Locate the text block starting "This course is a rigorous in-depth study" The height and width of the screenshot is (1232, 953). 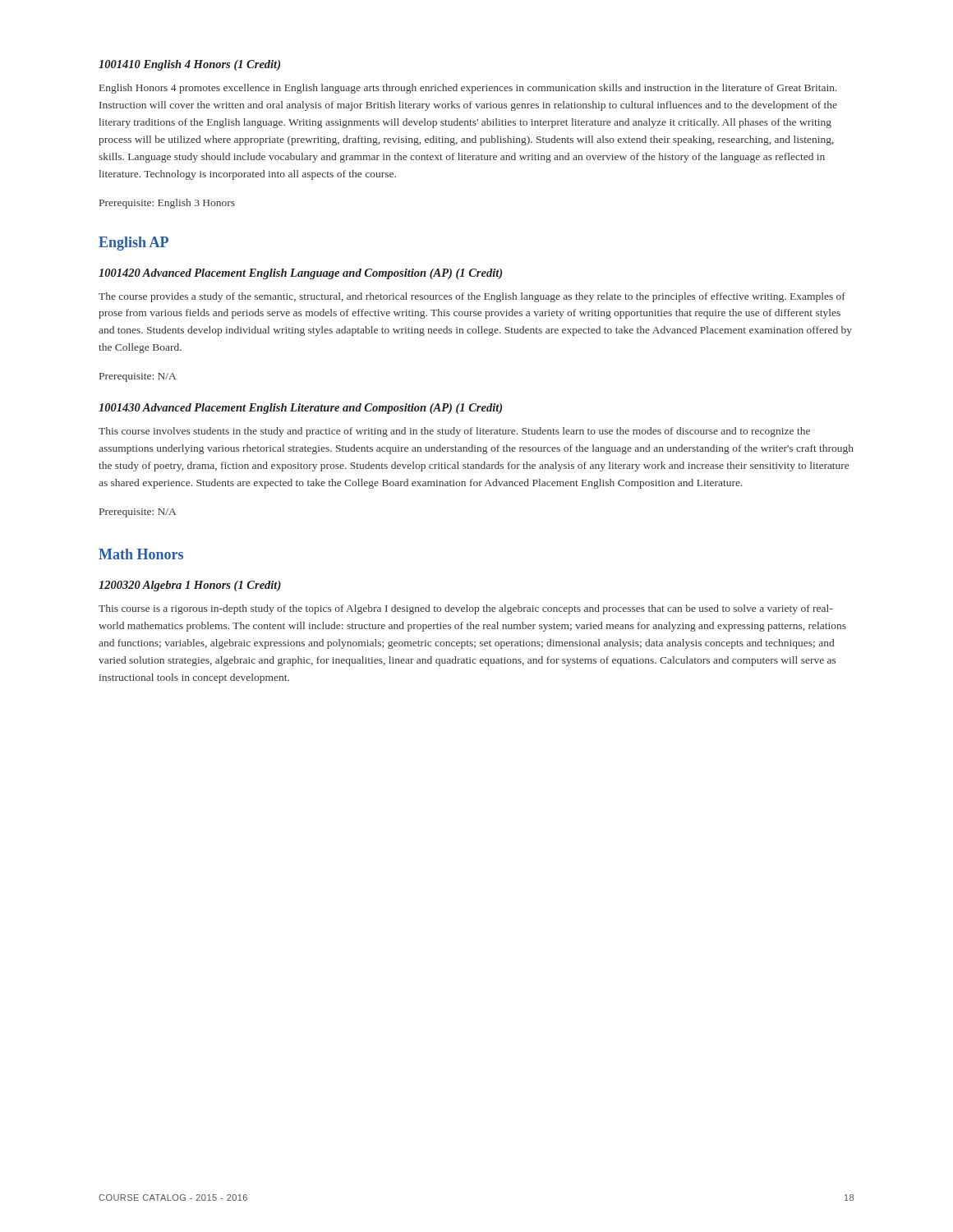pos(472,642)
